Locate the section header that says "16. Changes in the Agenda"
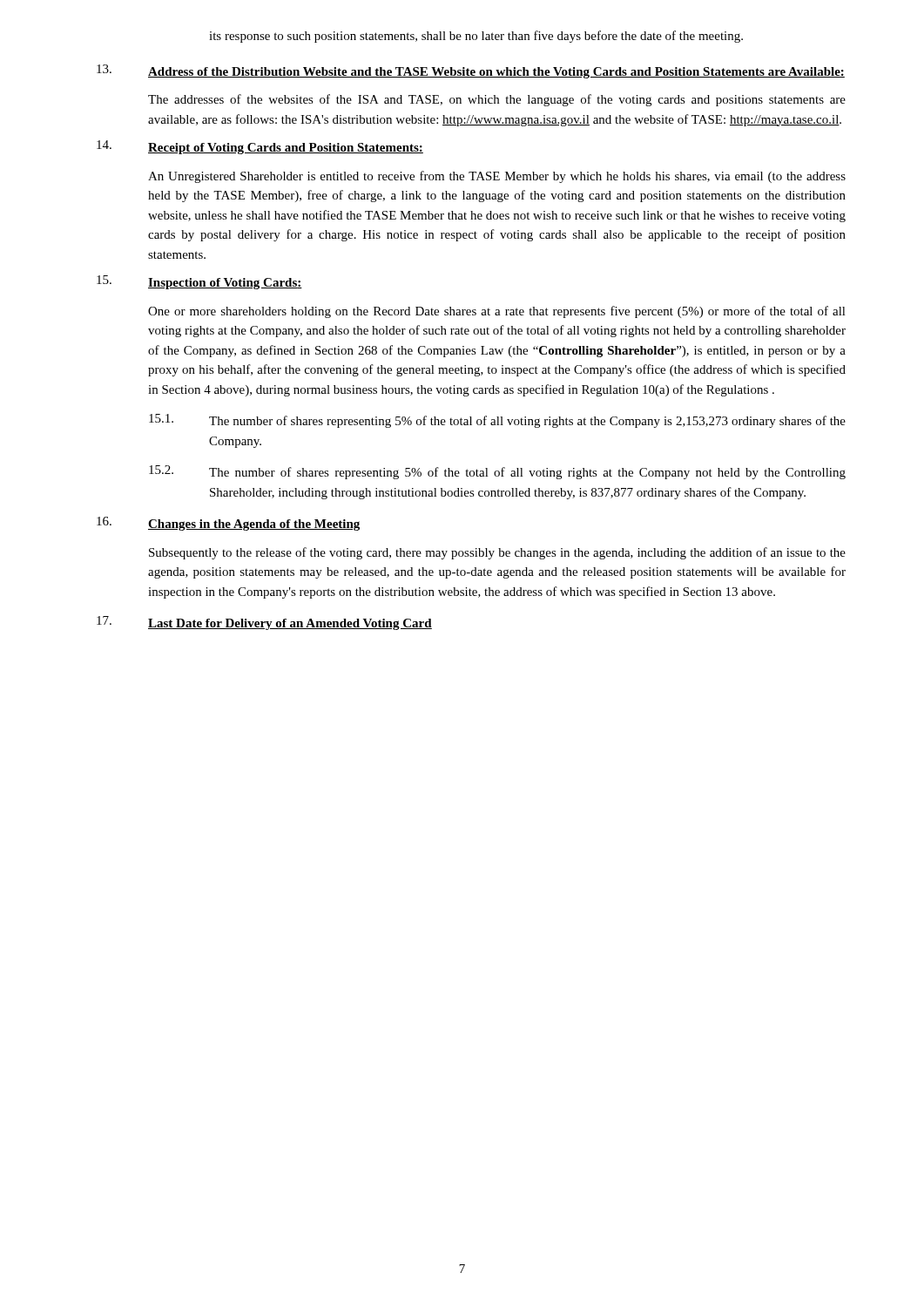The image size is (924, 1307). [228, 524]
